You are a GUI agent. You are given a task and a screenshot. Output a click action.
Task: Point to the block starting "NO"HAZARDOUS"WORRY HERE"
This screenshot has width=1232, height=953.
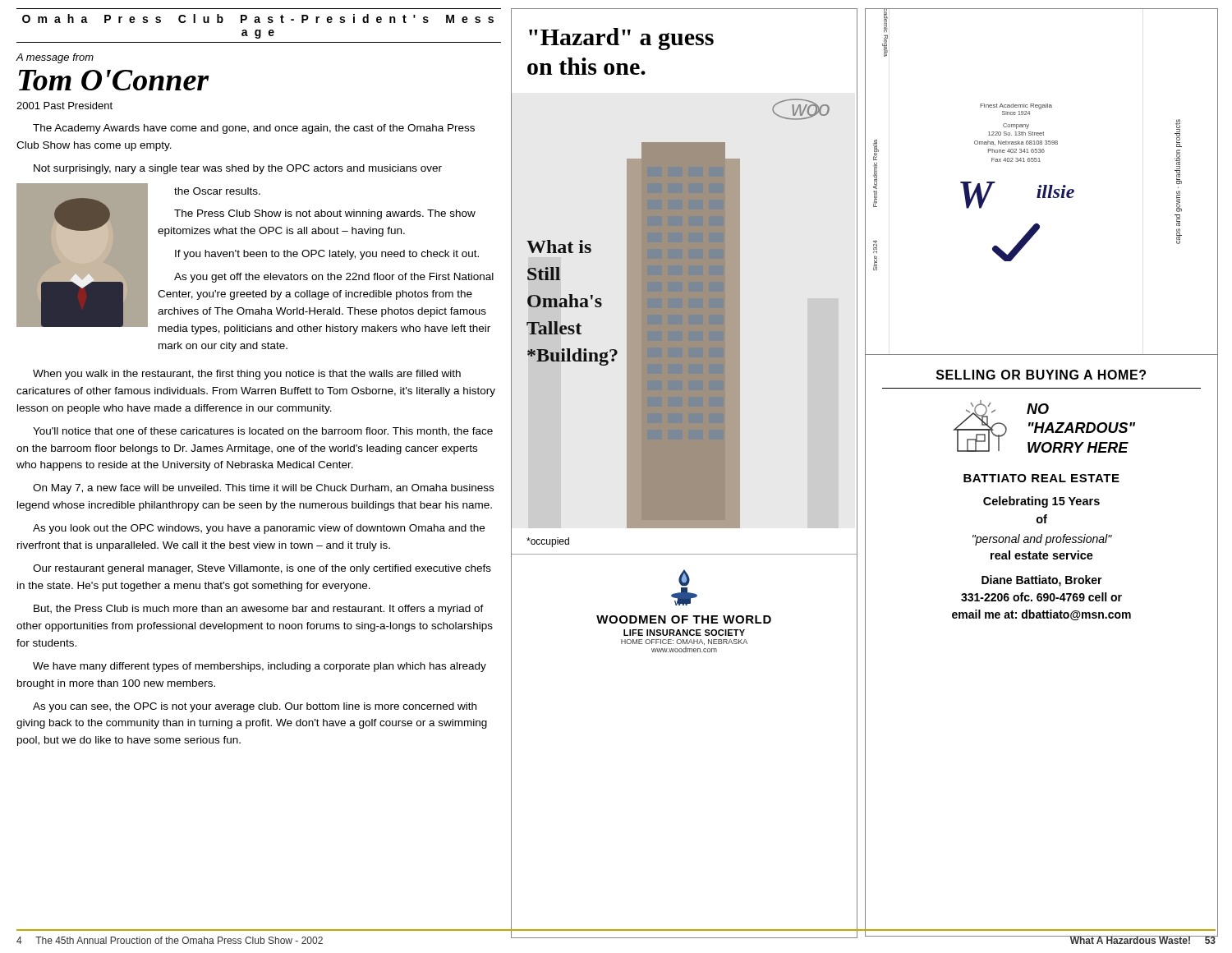1081,428
